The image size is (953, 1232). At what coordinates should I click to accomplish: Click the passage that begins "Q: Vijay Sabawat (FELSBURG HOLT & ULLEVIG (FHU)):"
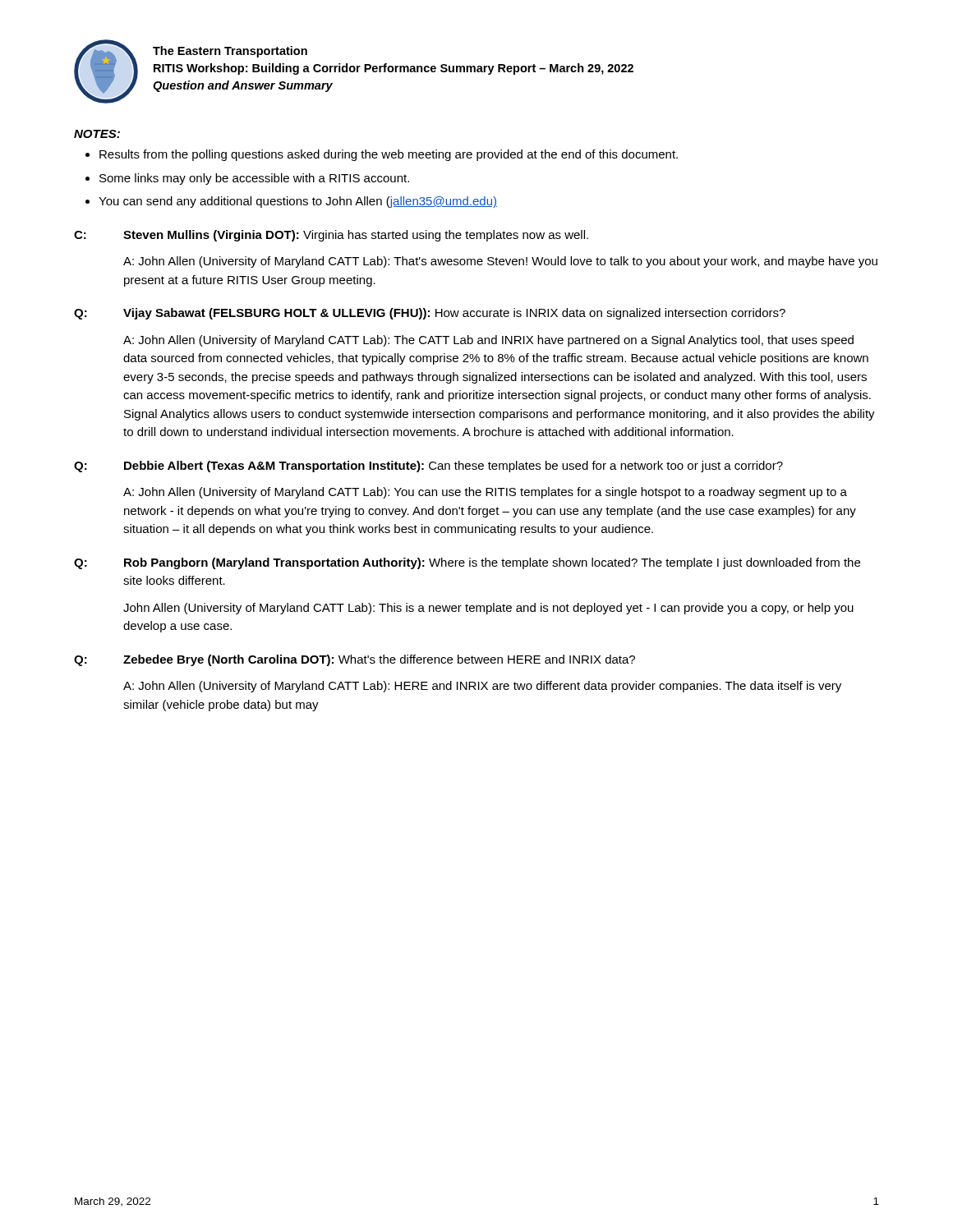pos(476,373)
